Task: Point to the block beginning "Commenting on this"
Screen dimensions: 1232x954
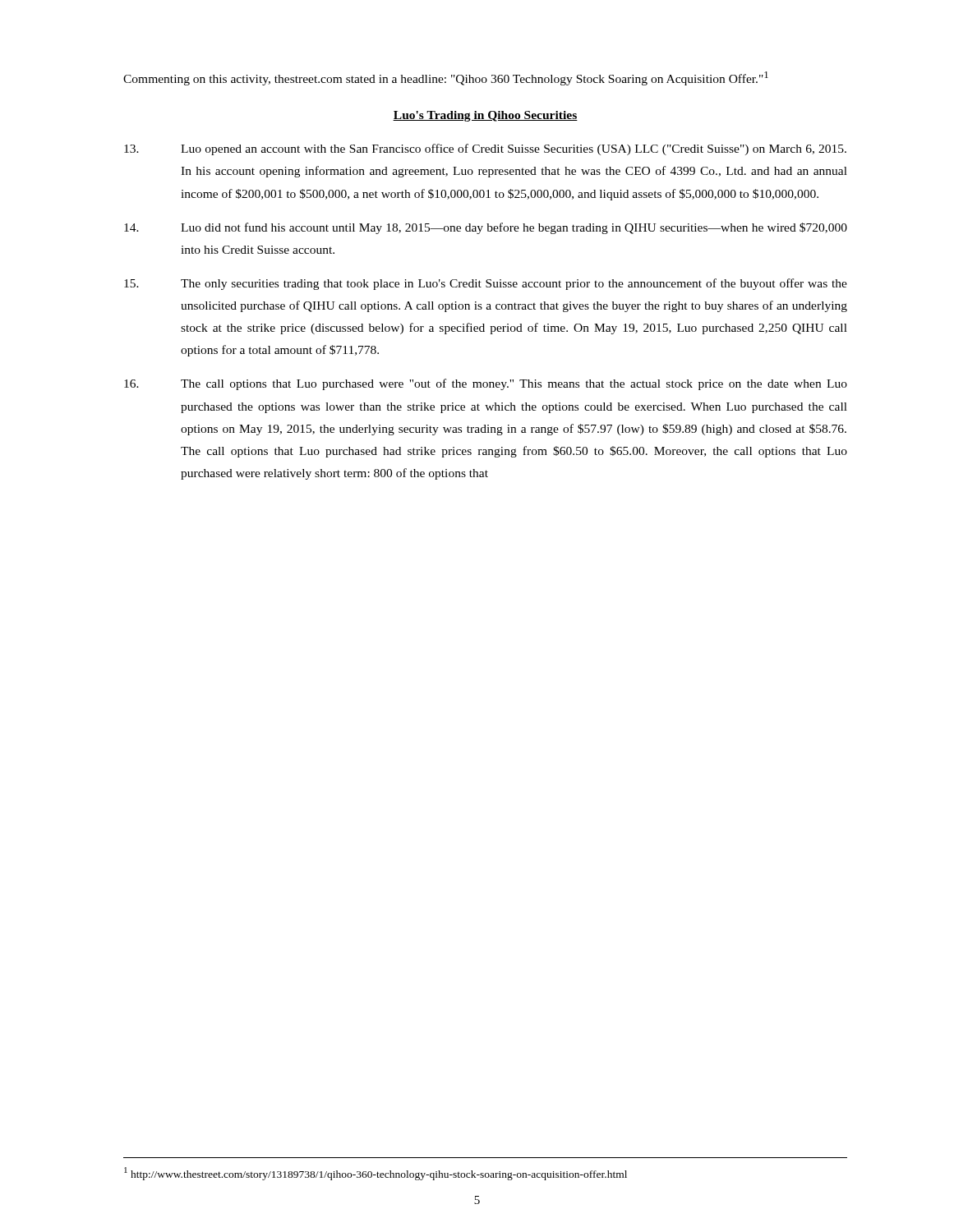Action: pyautogui.click(x=446, y=77)
